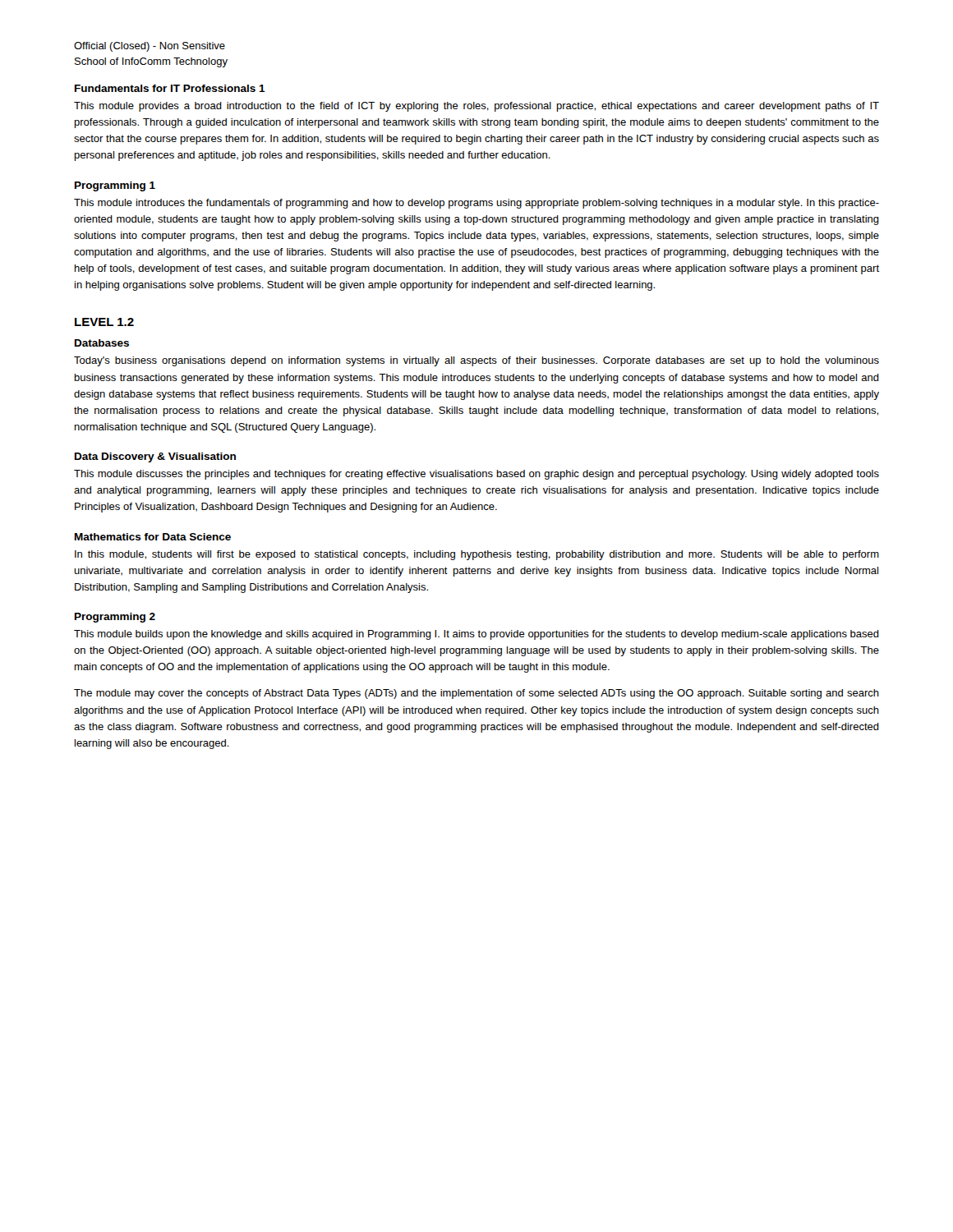Locate the element starting "Programming 2"
Viewport: 953px width, 1232px height.
pyautogui.click(x=115, y=616)
